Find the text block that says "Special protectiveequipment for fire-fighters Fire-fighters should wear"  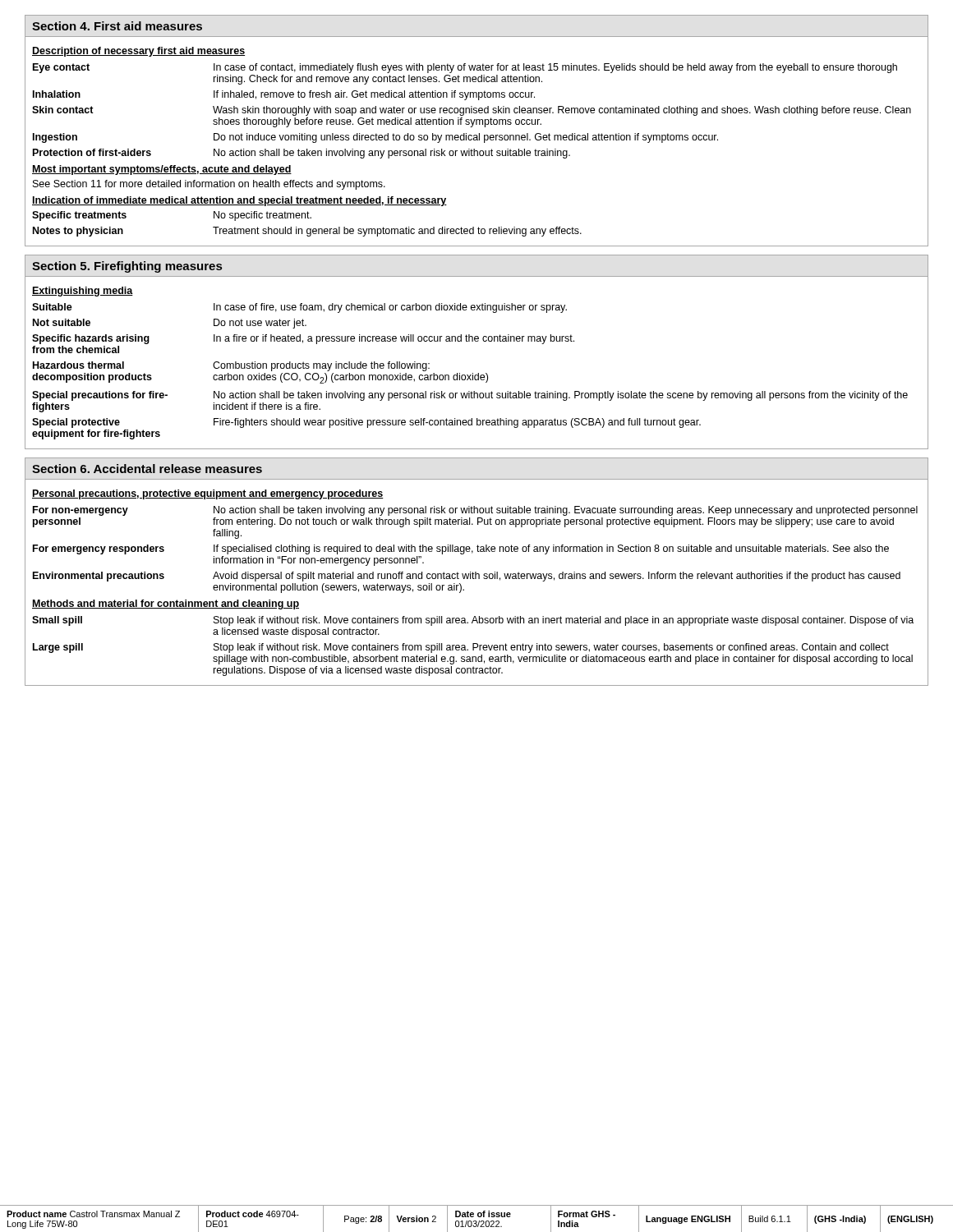[x=476, y=428]
